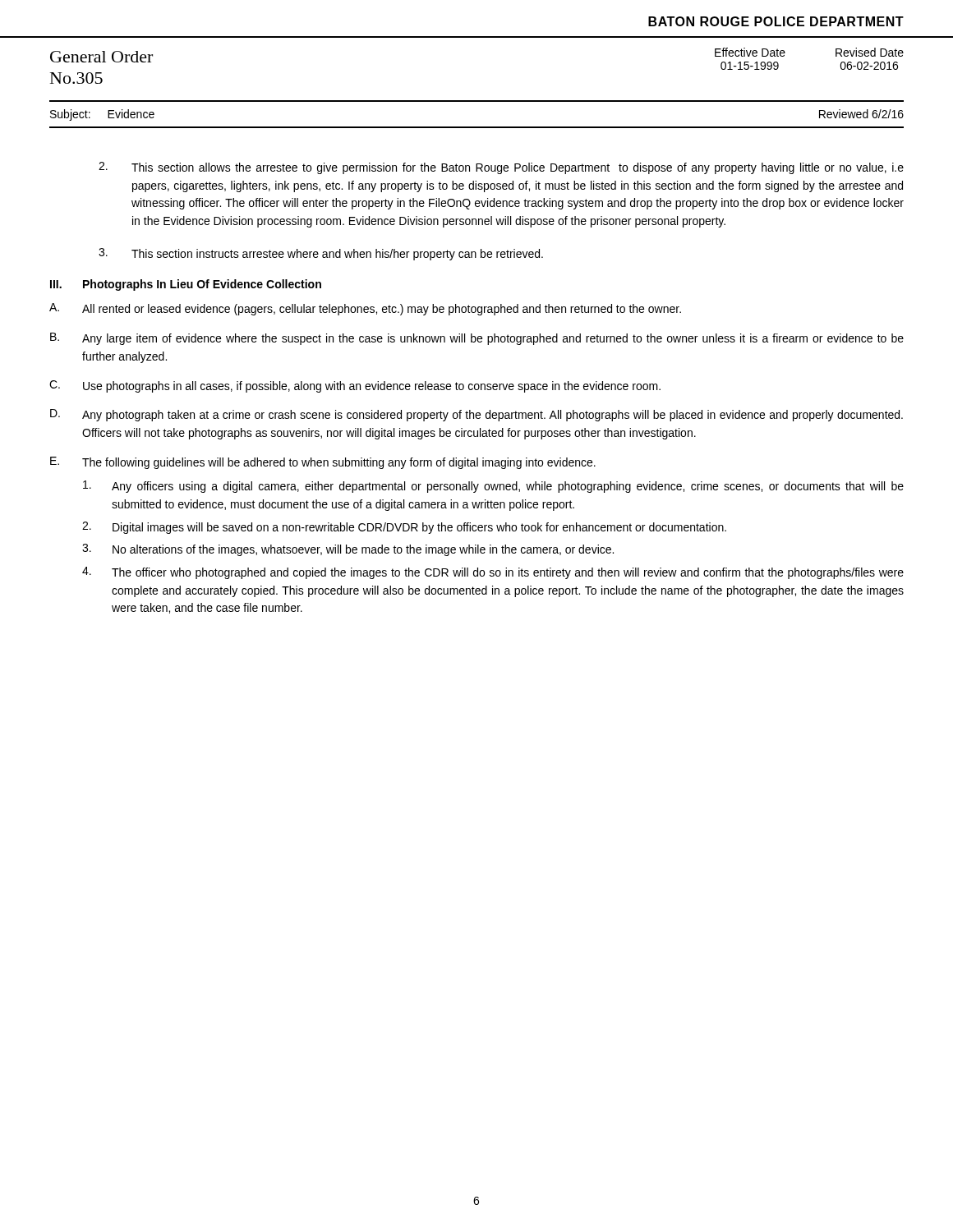Select the text that says "General Order No.305"

pyautogui.click(x=101, y=57)
